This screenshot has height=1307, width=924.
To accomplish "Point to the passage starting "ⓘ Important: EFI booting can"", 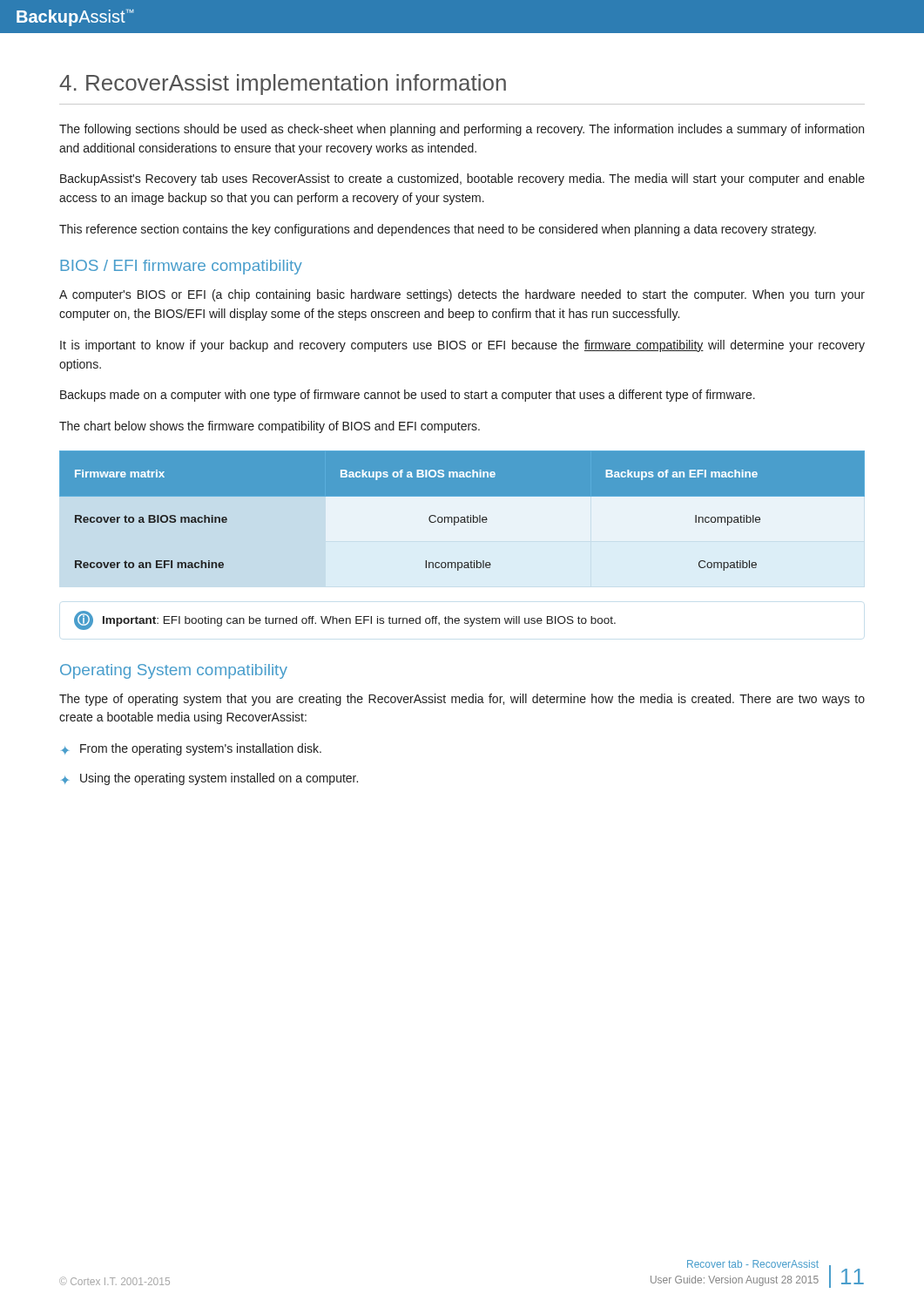I will 462,620.
